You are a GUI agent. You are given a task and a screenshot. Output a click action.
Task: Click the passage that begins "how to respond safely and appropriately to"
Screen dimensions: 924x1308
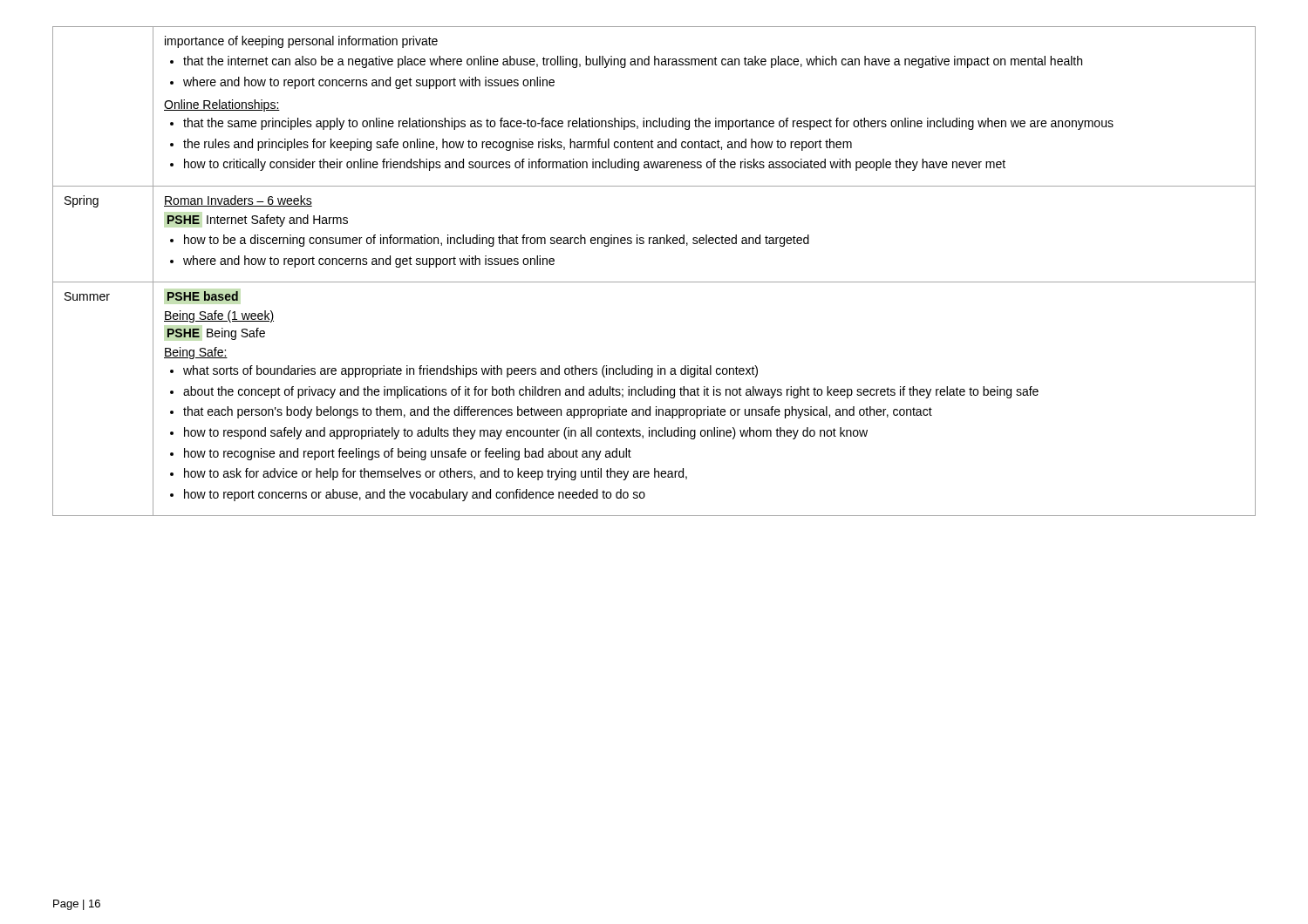coord(525,432)
